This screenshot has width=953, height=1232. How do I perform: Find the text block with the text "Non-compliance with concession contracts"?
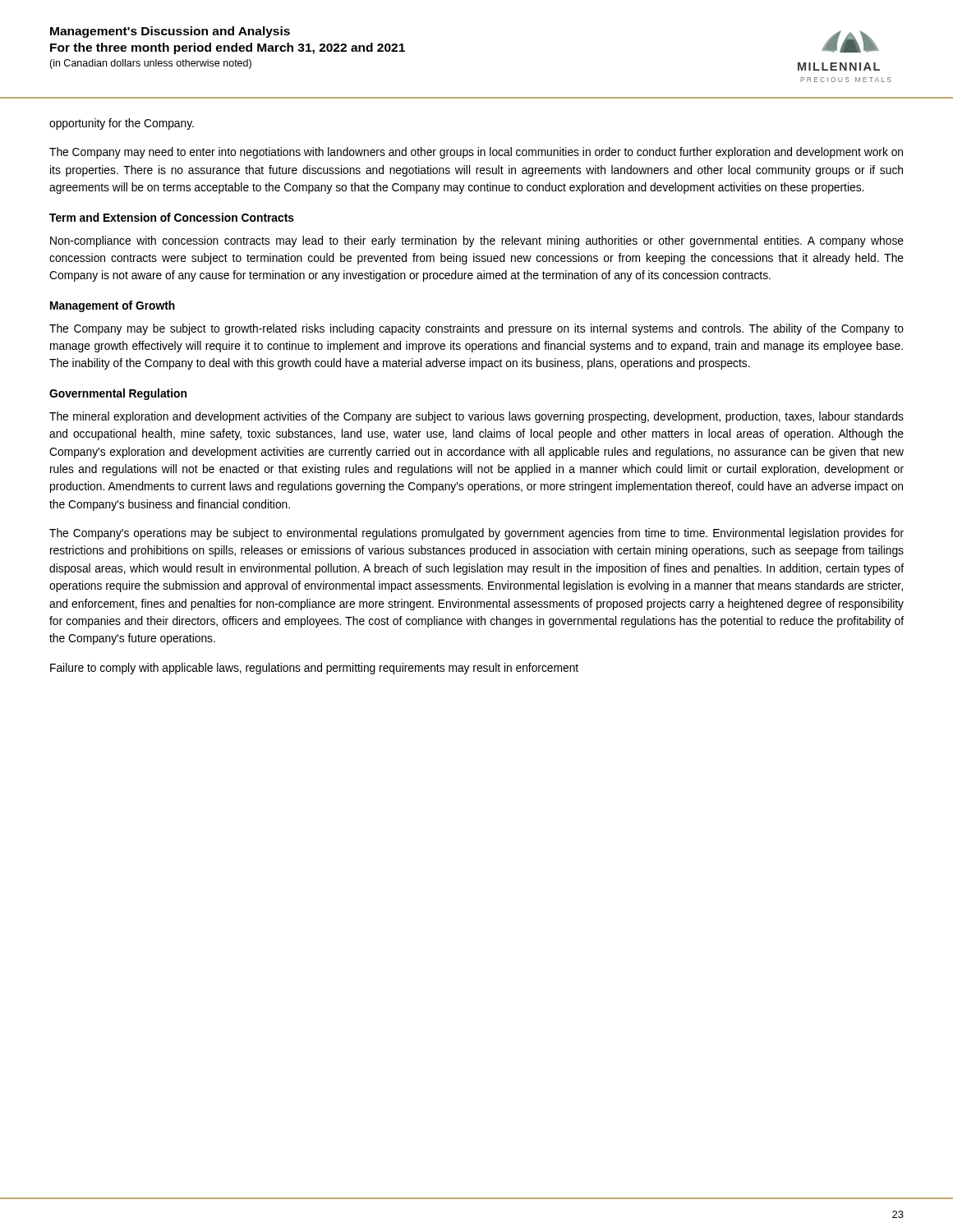pos(476,258)
